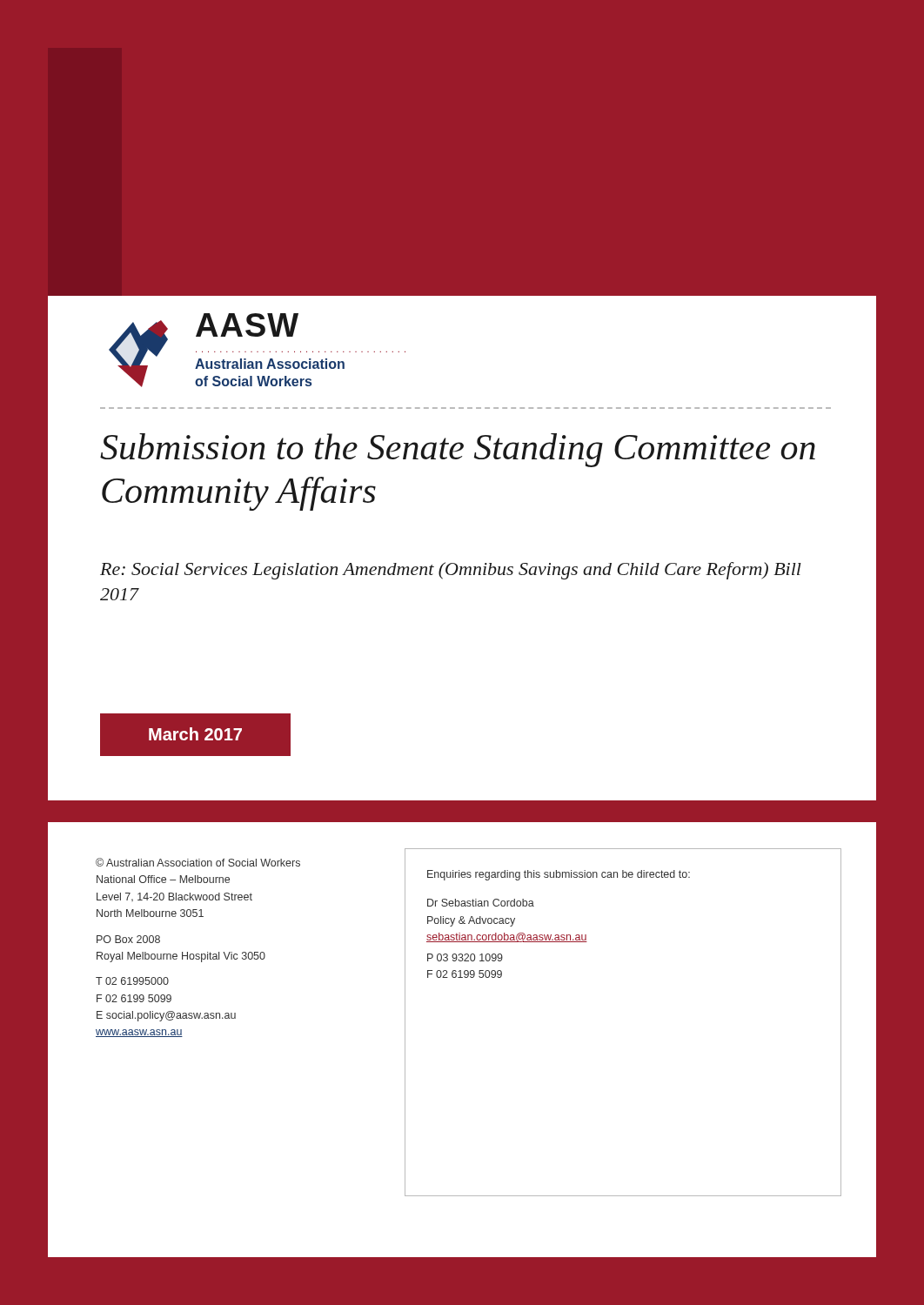
Task: Locate the title with the text "Submission to the Senate"
Action: tap(465, 469)
